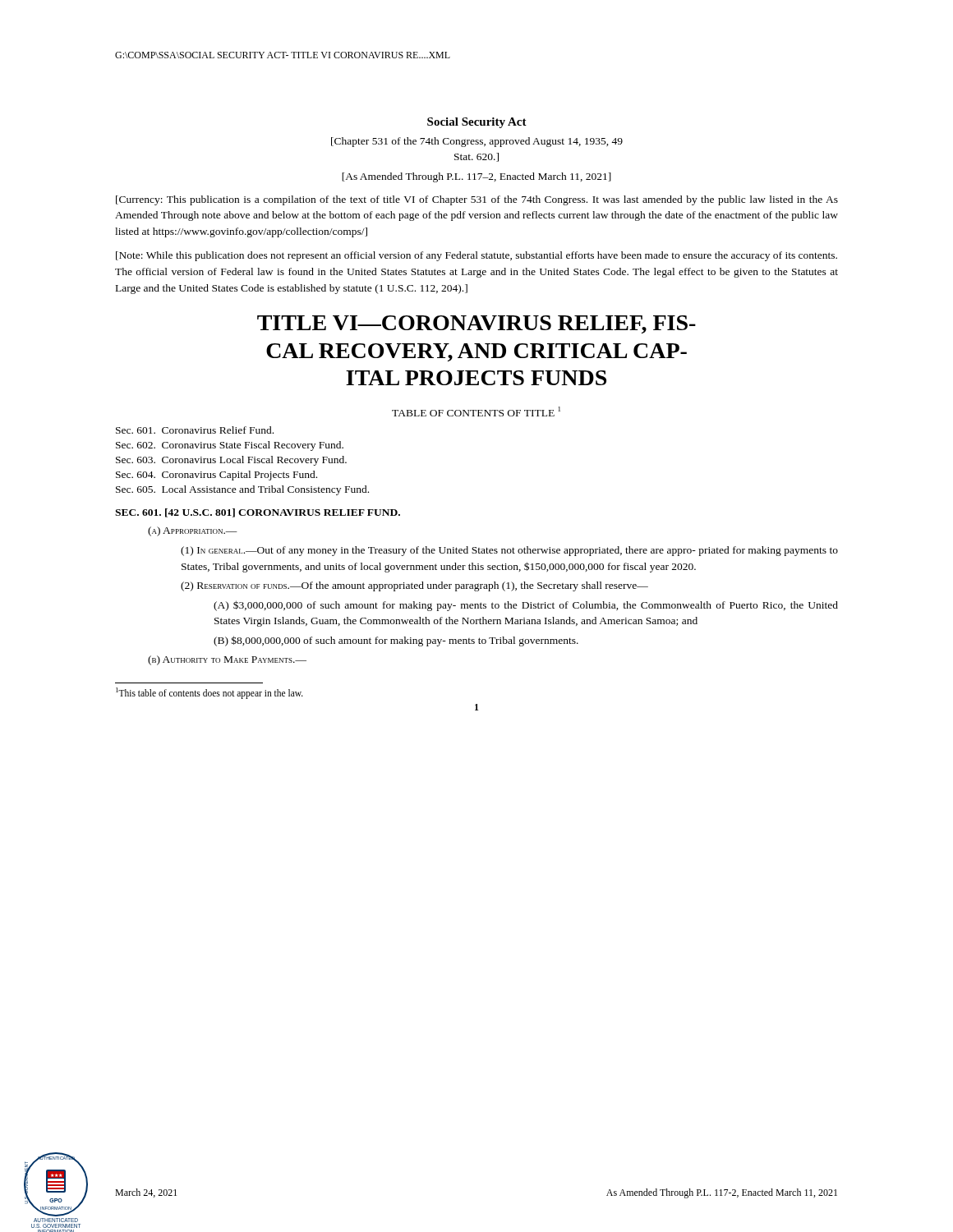The height and width of the screenshot is (1232, 953).
Task: Click on the text block containing "[As Amended Through P.L. 117–2,"
Action: tap(476, 176)
